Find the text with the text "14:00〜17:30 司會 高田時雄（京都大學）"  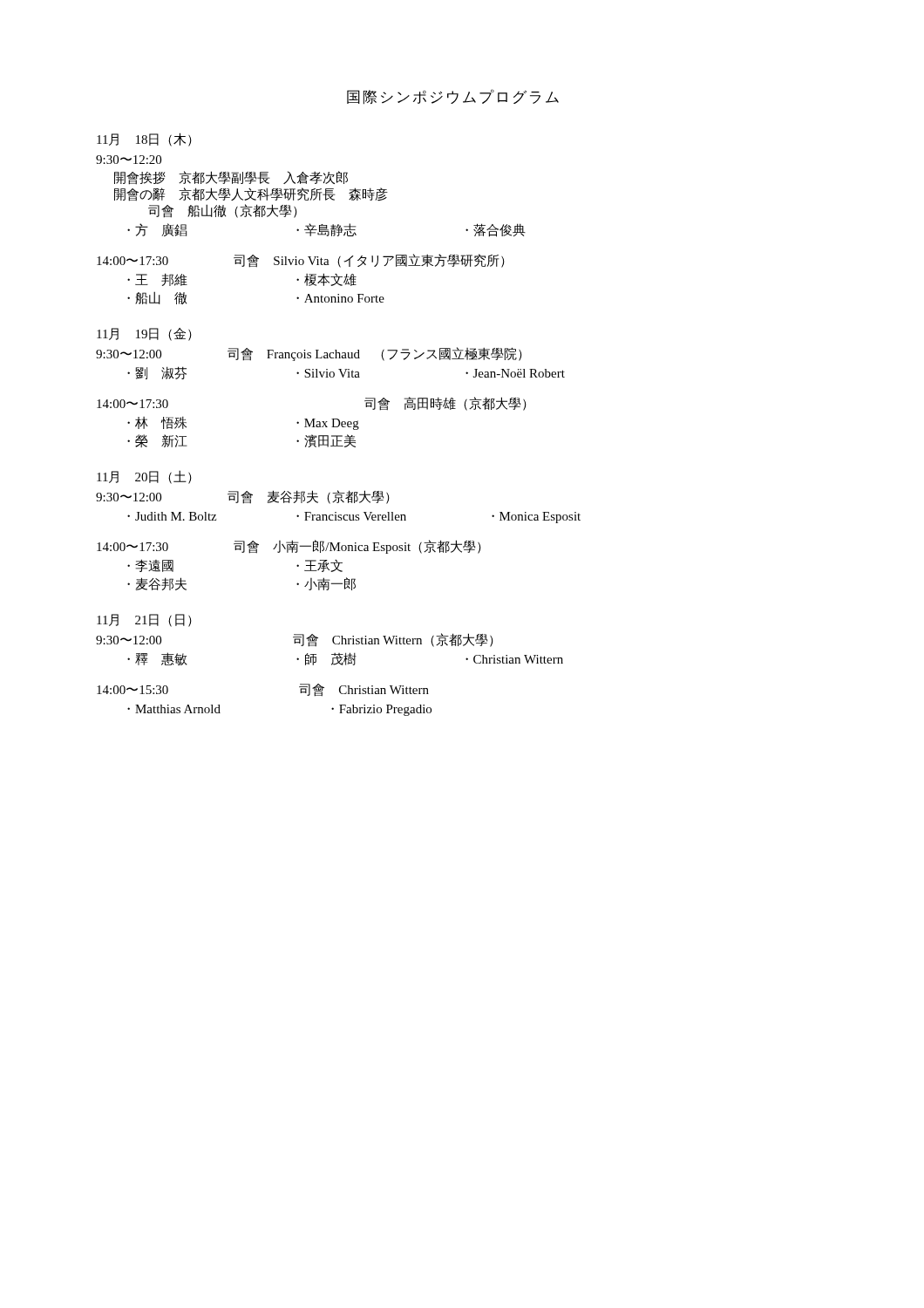[142, 403]
